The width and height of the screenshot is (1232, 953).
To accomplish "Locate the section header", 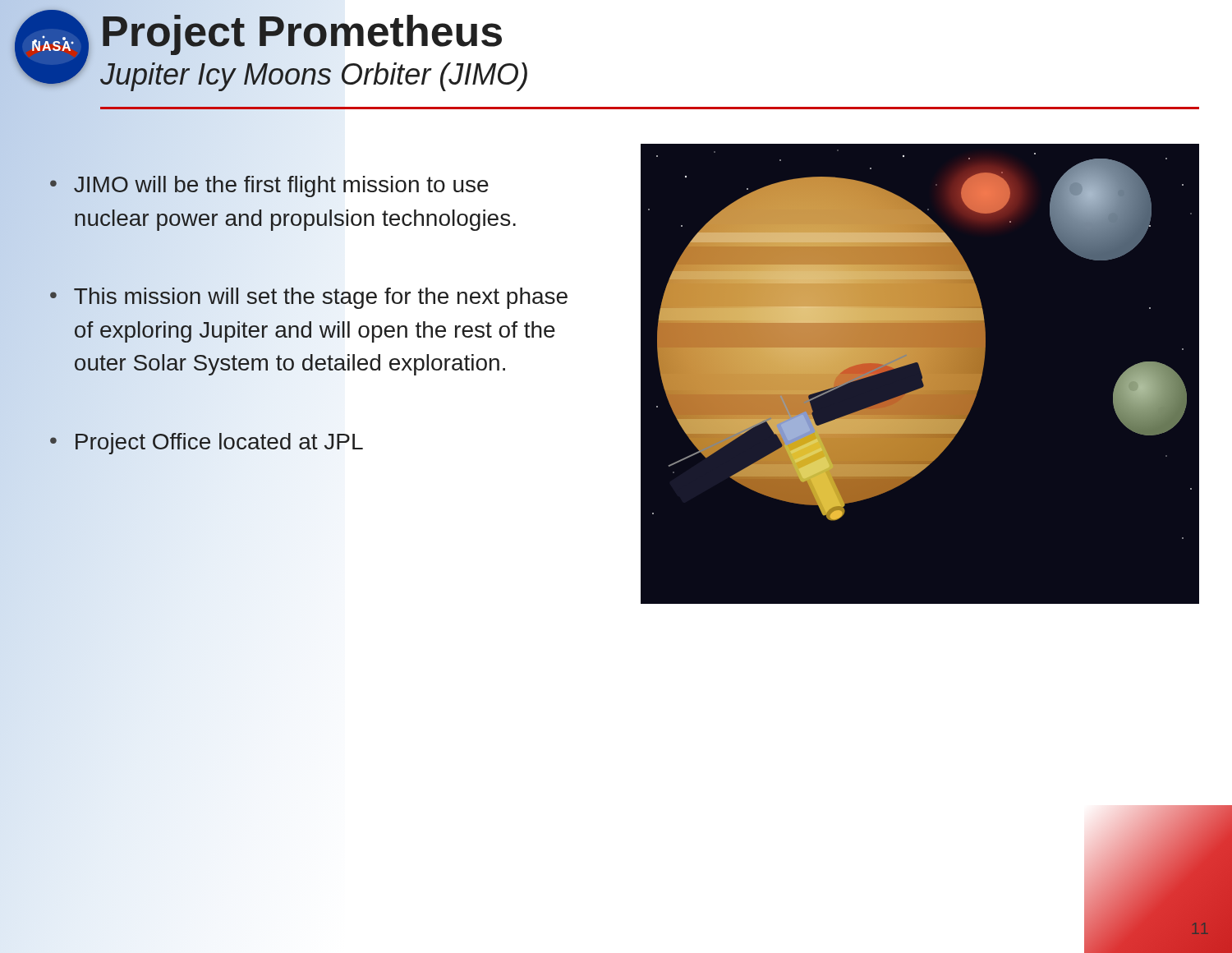I will [x=315, y=75].
